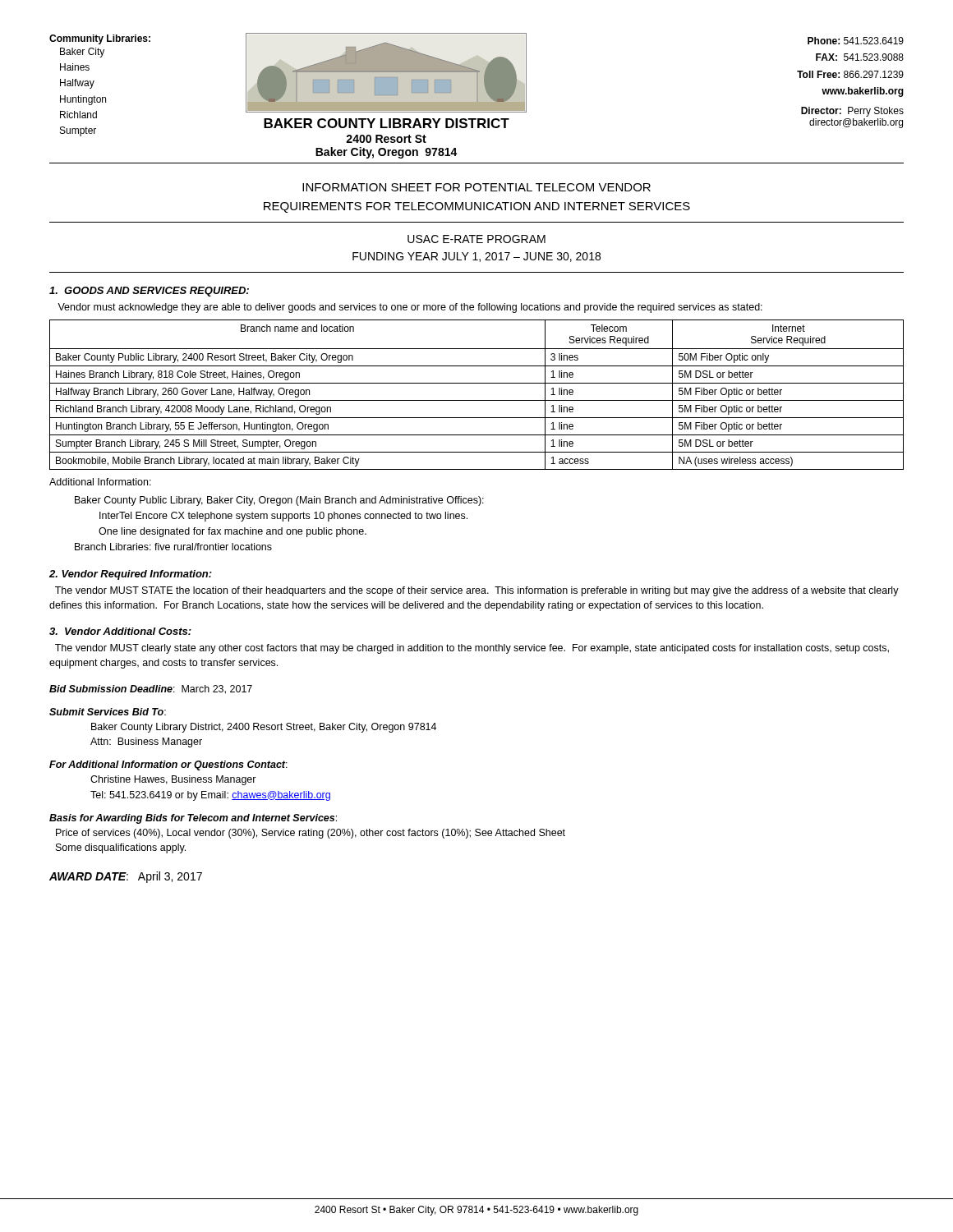The image size is (953, 1232).
Task: Click on the list item that says "InterTel Encore CX telephone system supports 10 phones"
Action: coord(284,516)
